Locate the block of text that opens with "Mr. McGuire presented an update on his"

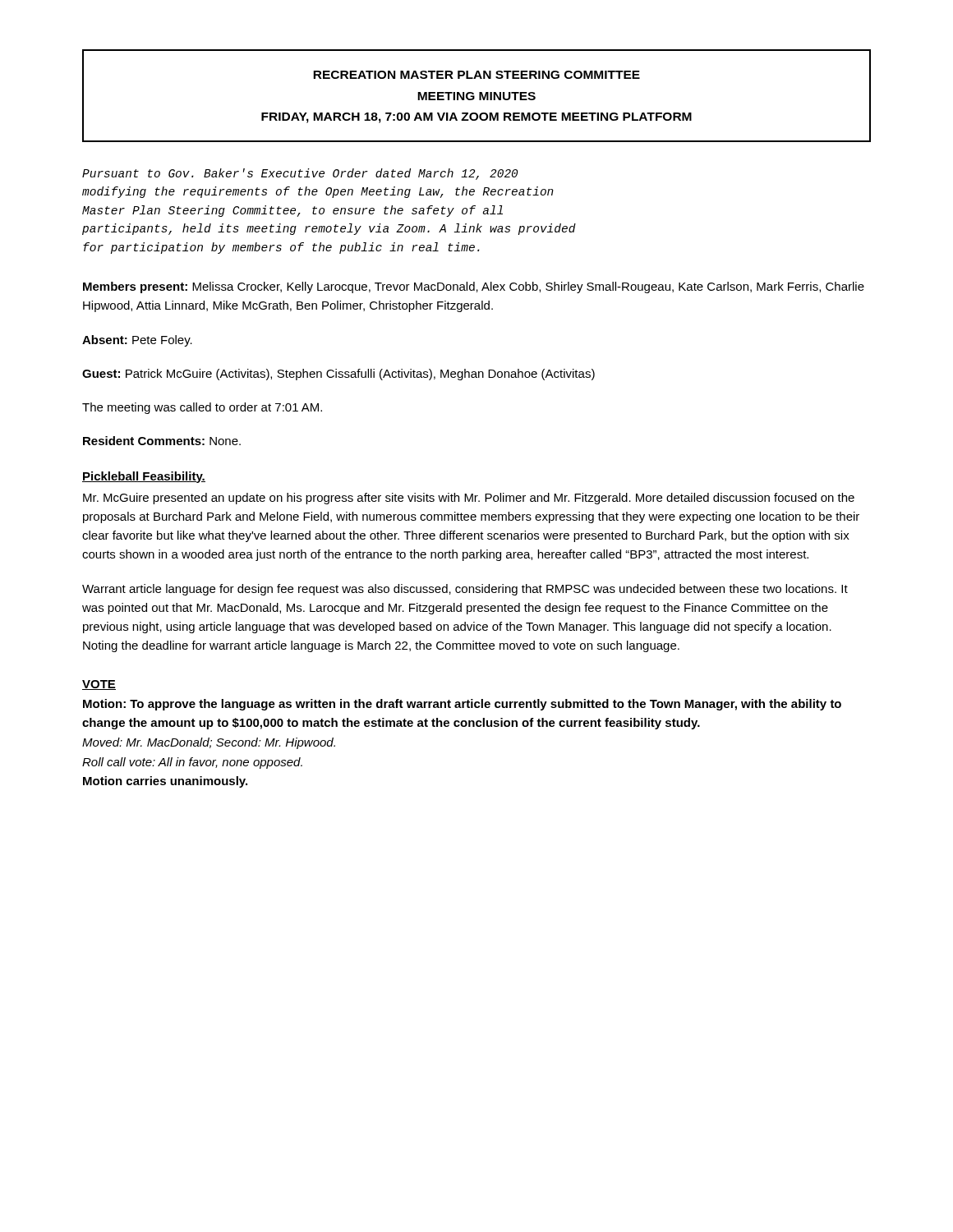point(471,526)
